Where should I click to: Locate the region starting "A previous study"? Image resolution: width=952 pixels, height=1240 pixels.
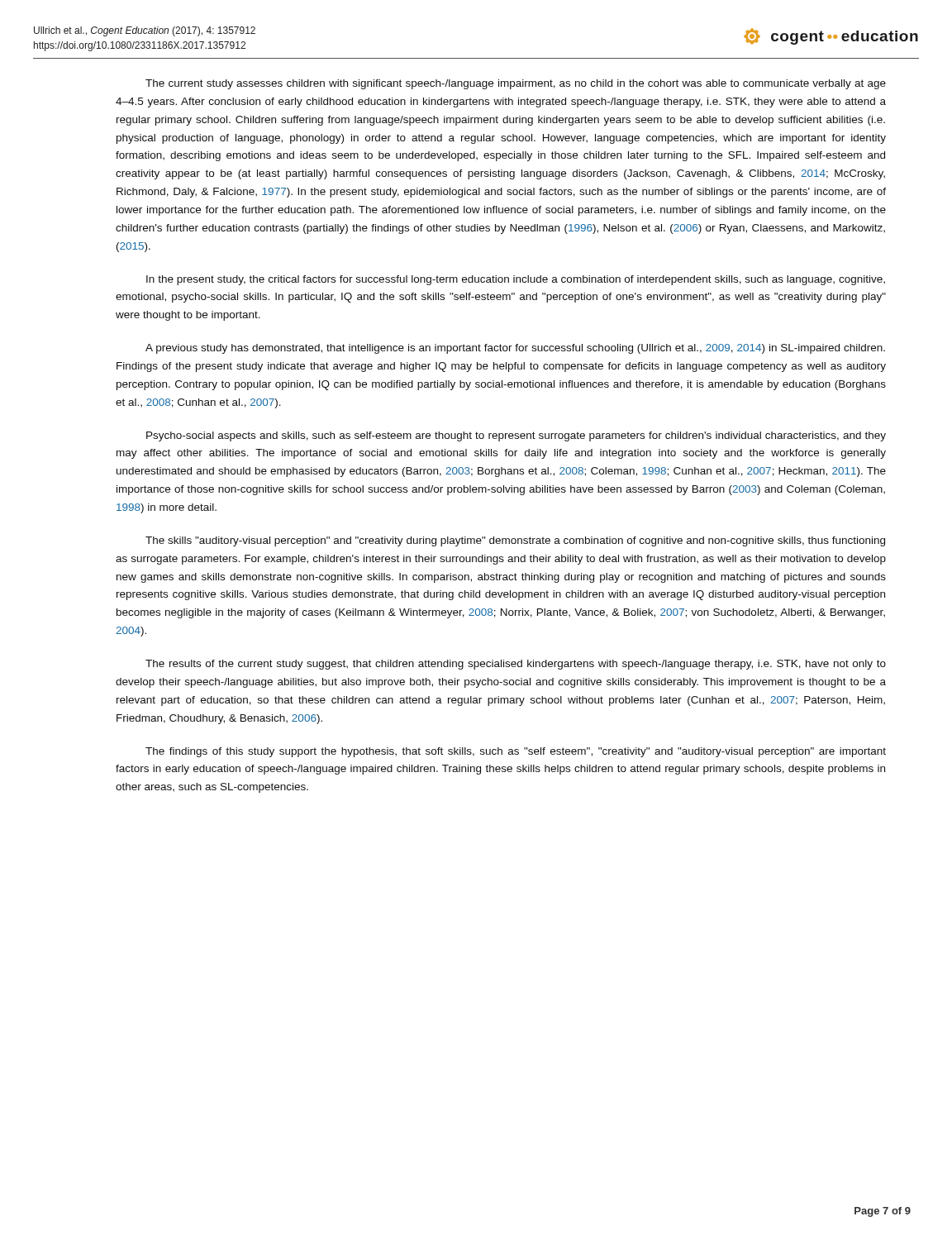click(501, 375)
